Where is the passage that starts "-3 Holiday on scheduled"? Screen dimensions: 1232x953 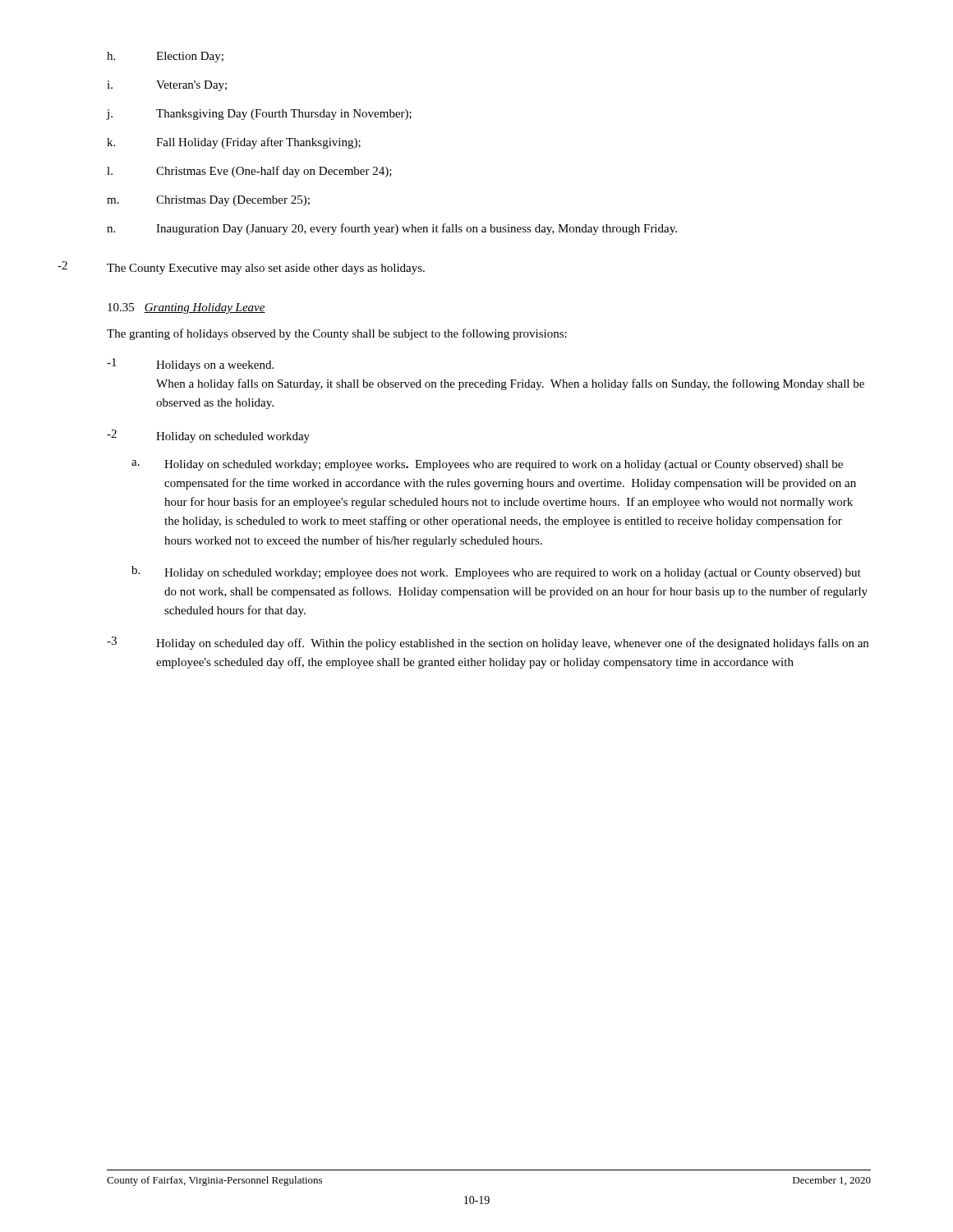[x=489, y=653]
